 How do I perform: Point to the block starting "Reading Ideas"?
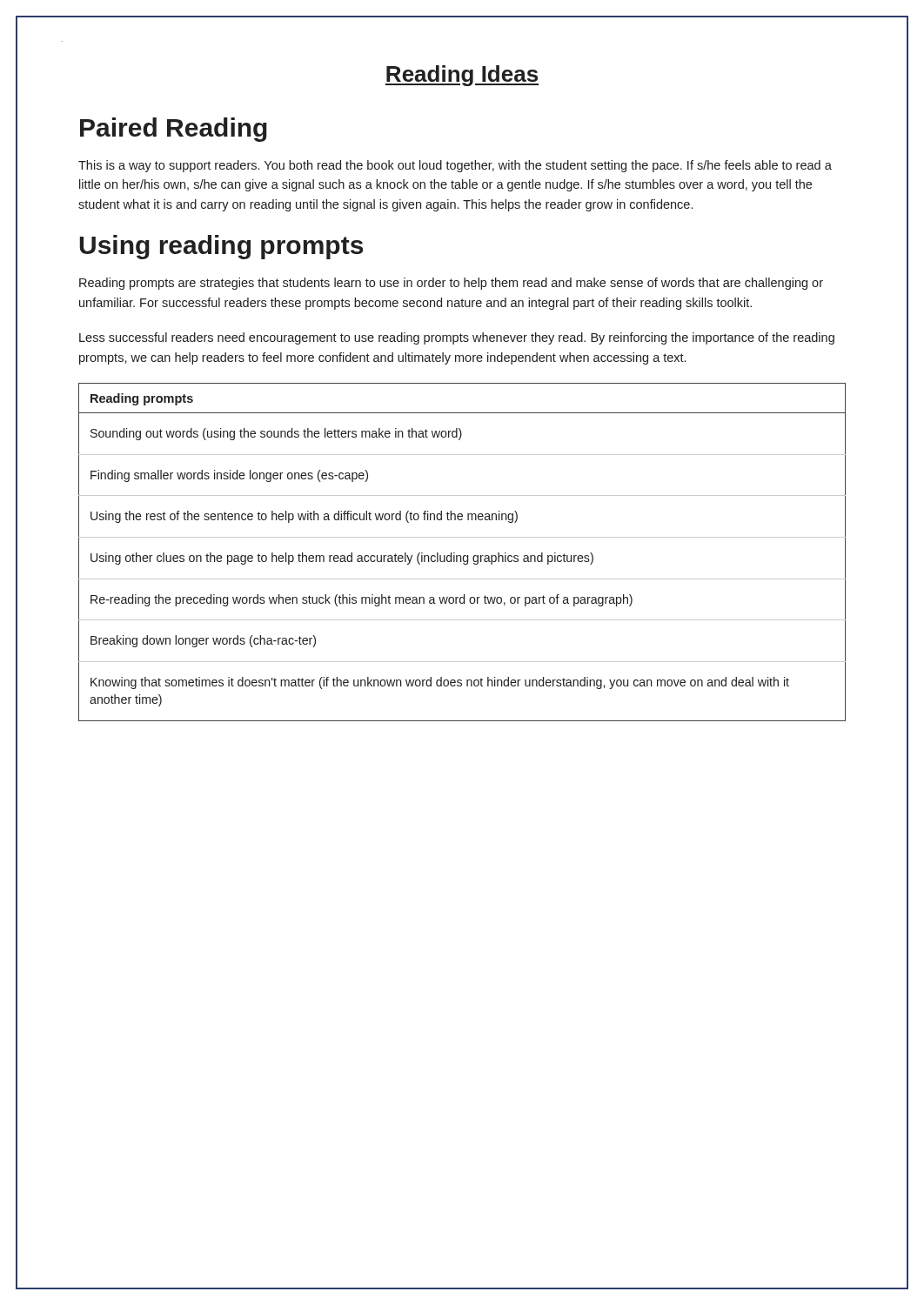point(462,74)
